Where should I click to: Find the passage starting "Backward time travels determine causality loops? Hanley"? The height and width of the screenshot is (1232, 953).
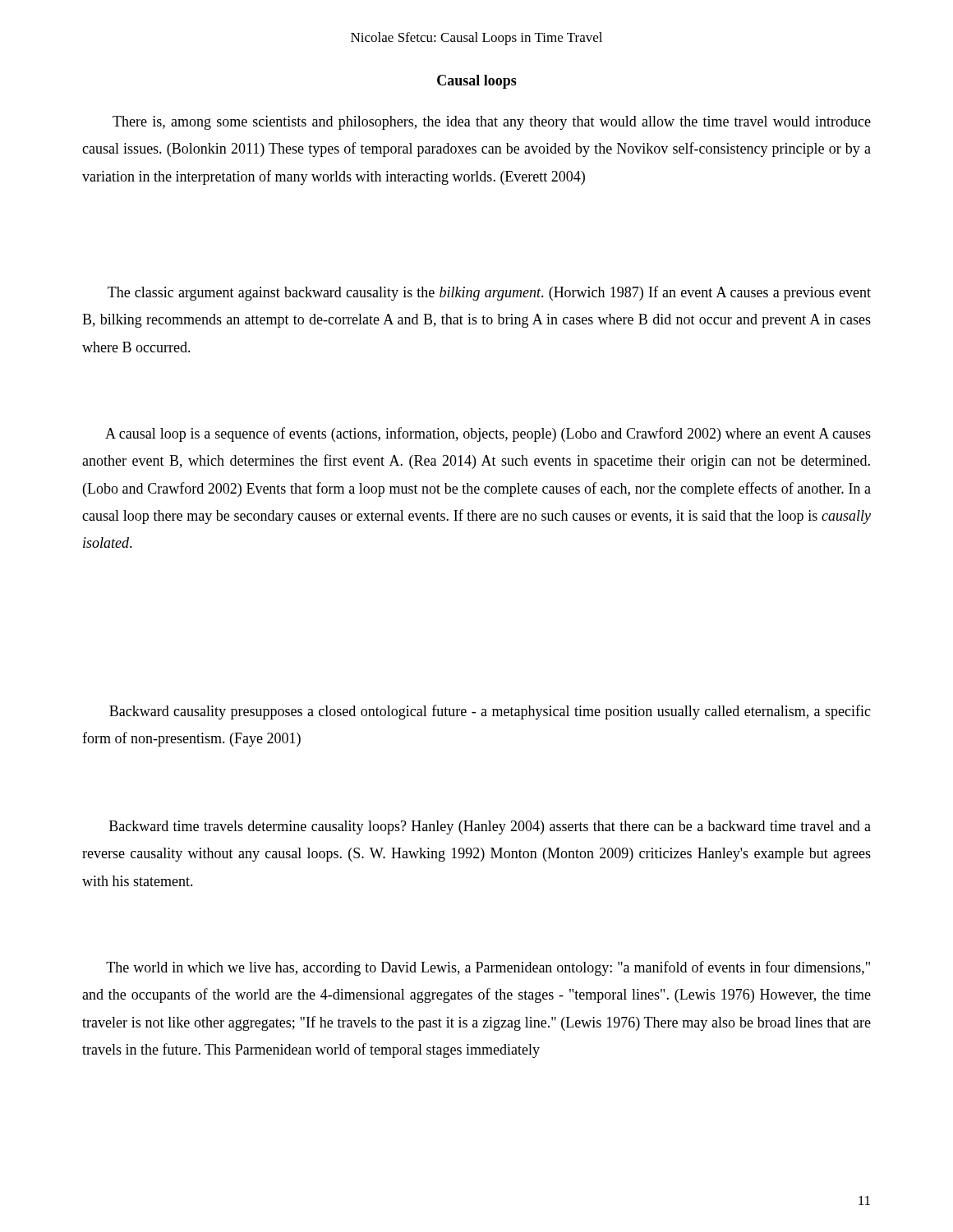tap(476, 854)
